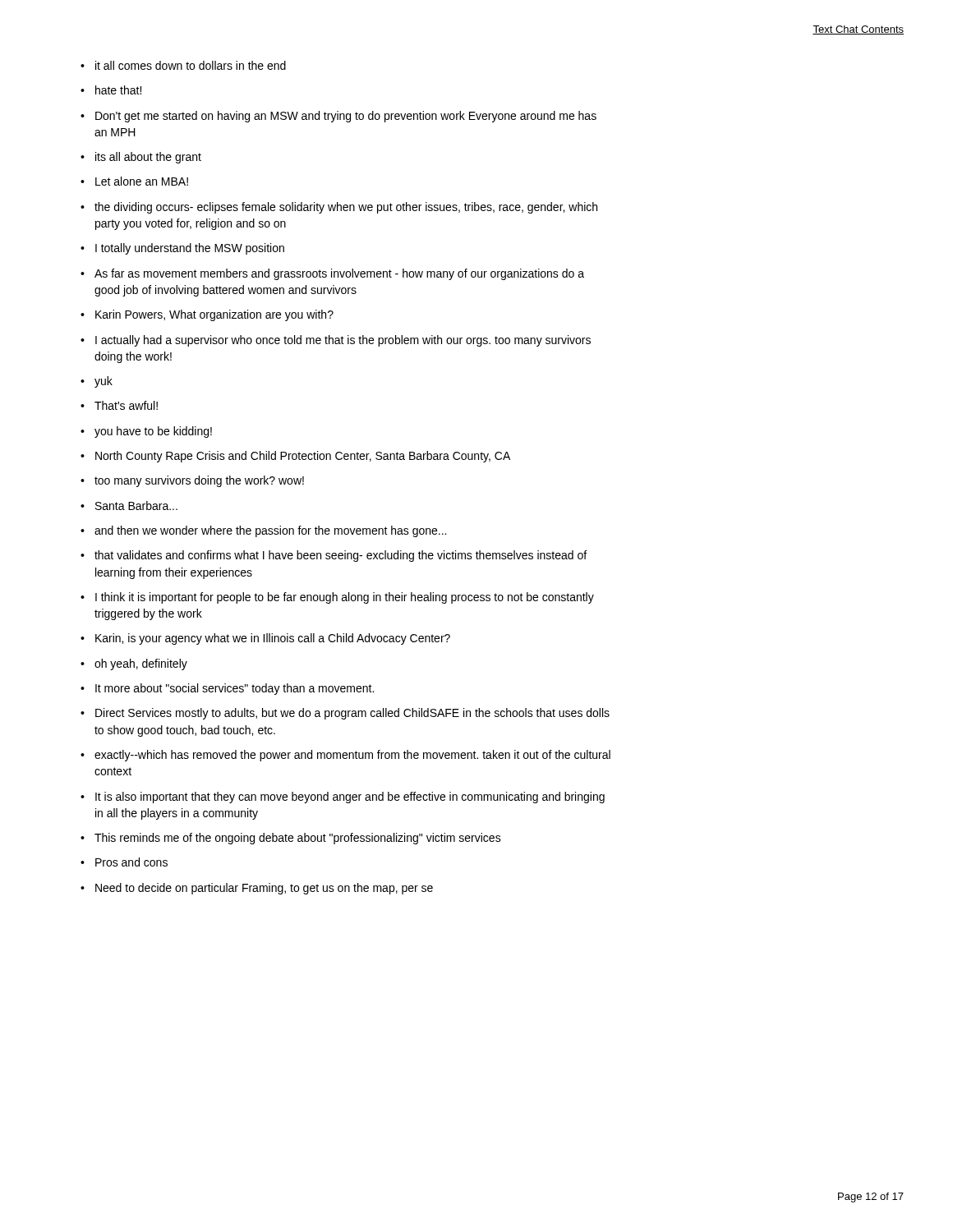Image resolution: width=953 pixels, height=1232 pixels.
Task: Select the region starting "it all comes down to dollars in the"
Action: [x=190, y=66]
